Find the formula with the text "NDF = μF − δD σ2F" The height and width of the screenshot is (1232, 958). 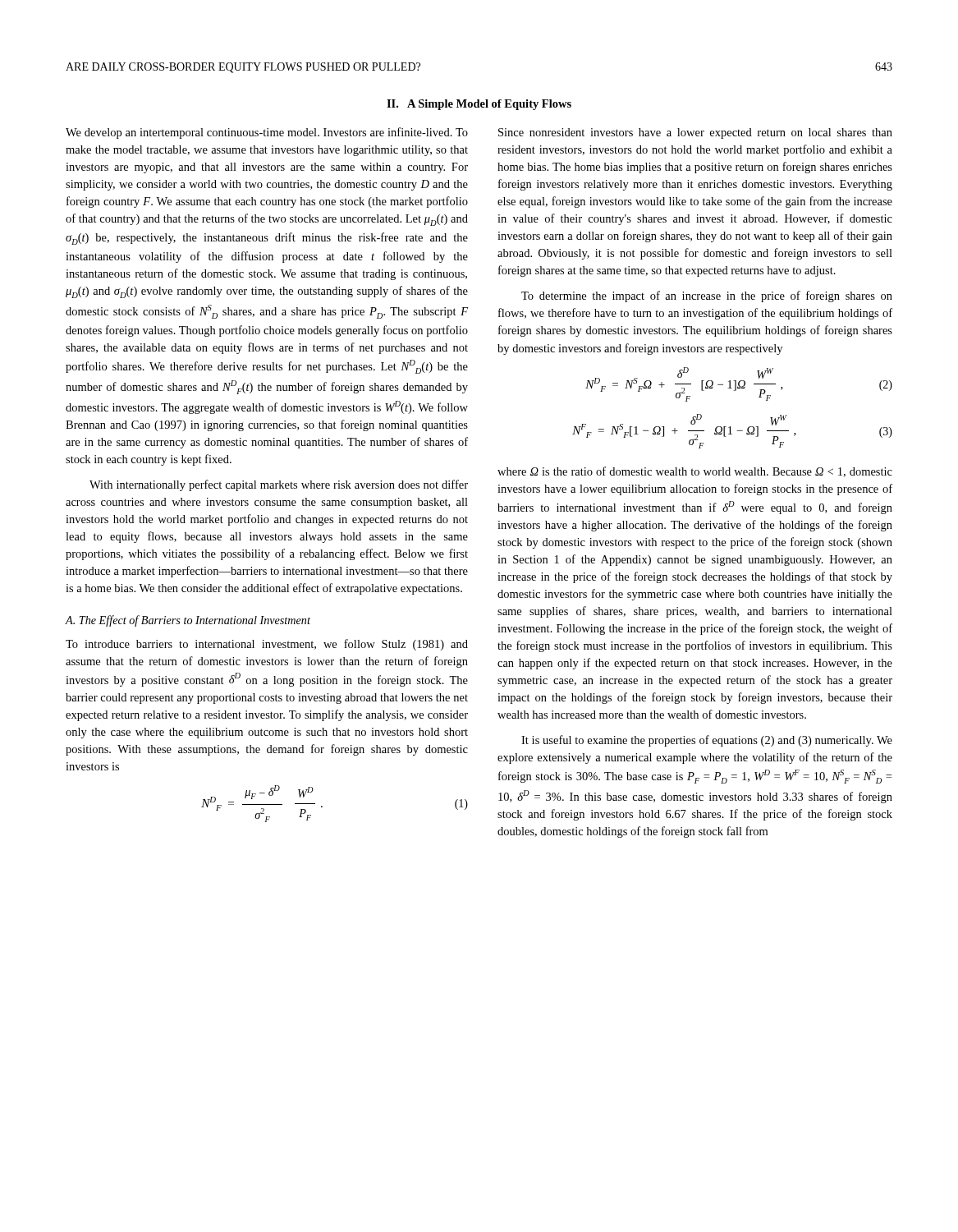coord(279,804)
